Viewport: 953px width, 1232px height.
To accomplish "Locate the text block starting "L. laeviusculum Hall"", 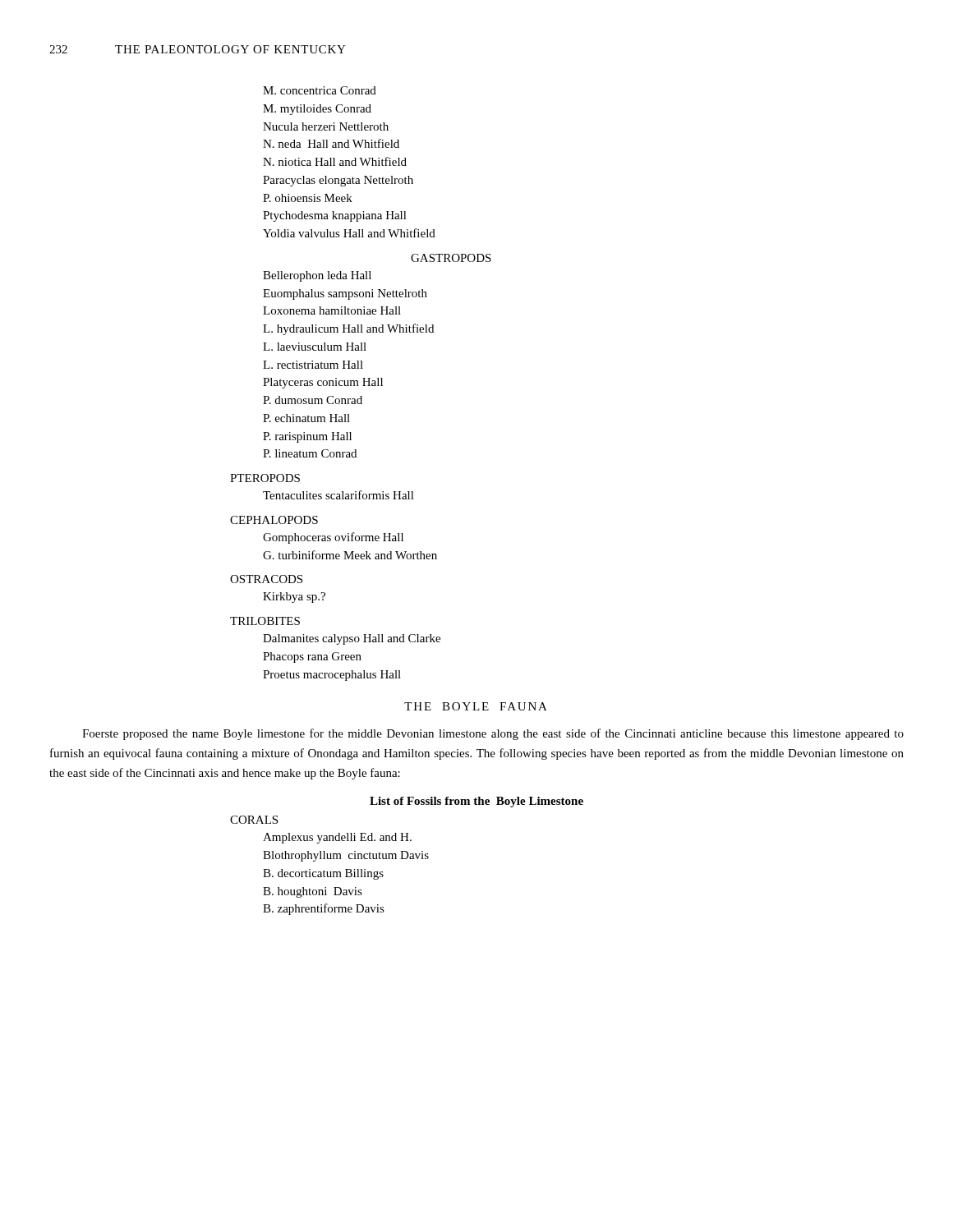I will [315, 346].
